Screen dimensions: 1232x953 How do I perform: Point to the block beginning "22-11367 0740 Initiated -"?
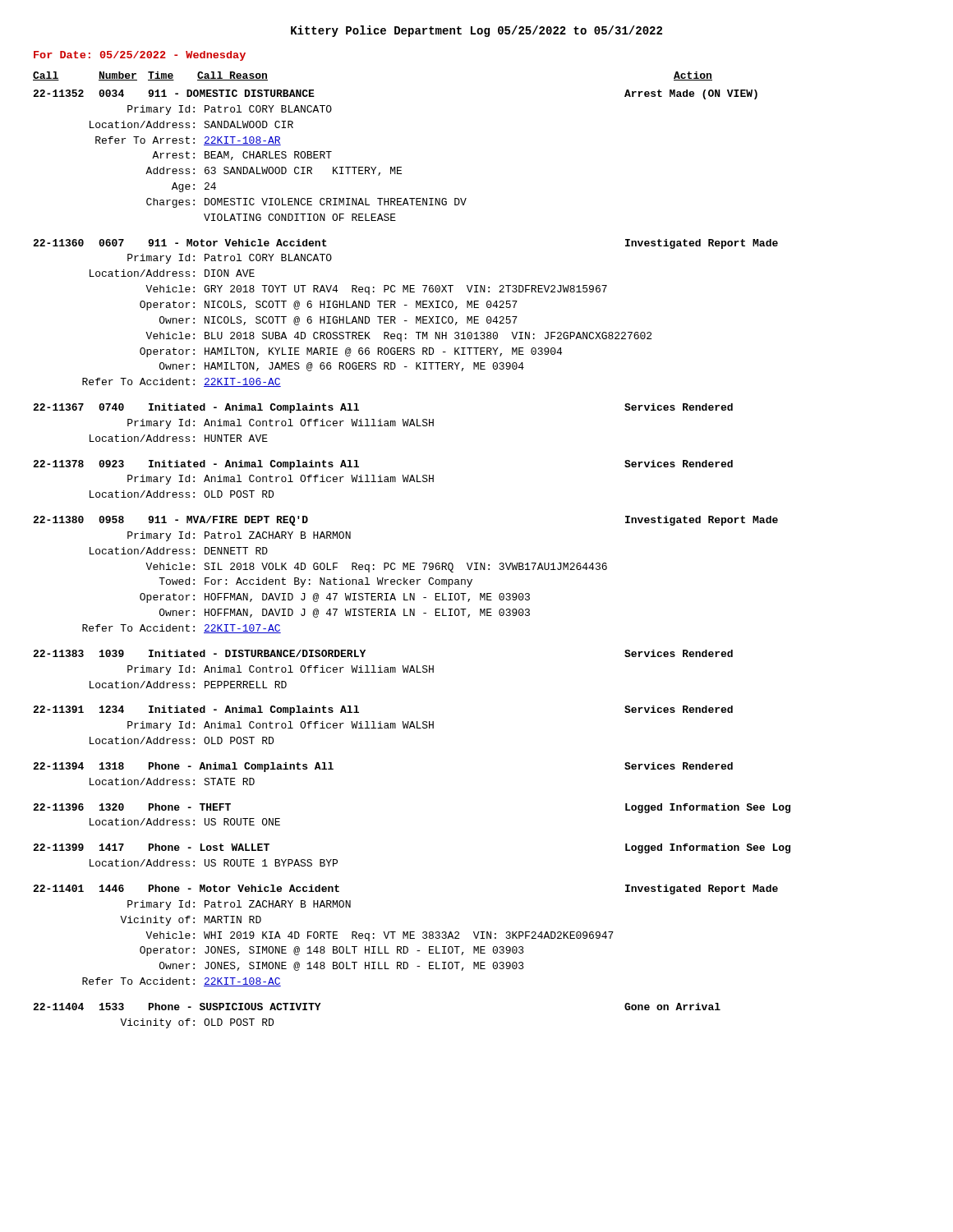tap(383, 423)
